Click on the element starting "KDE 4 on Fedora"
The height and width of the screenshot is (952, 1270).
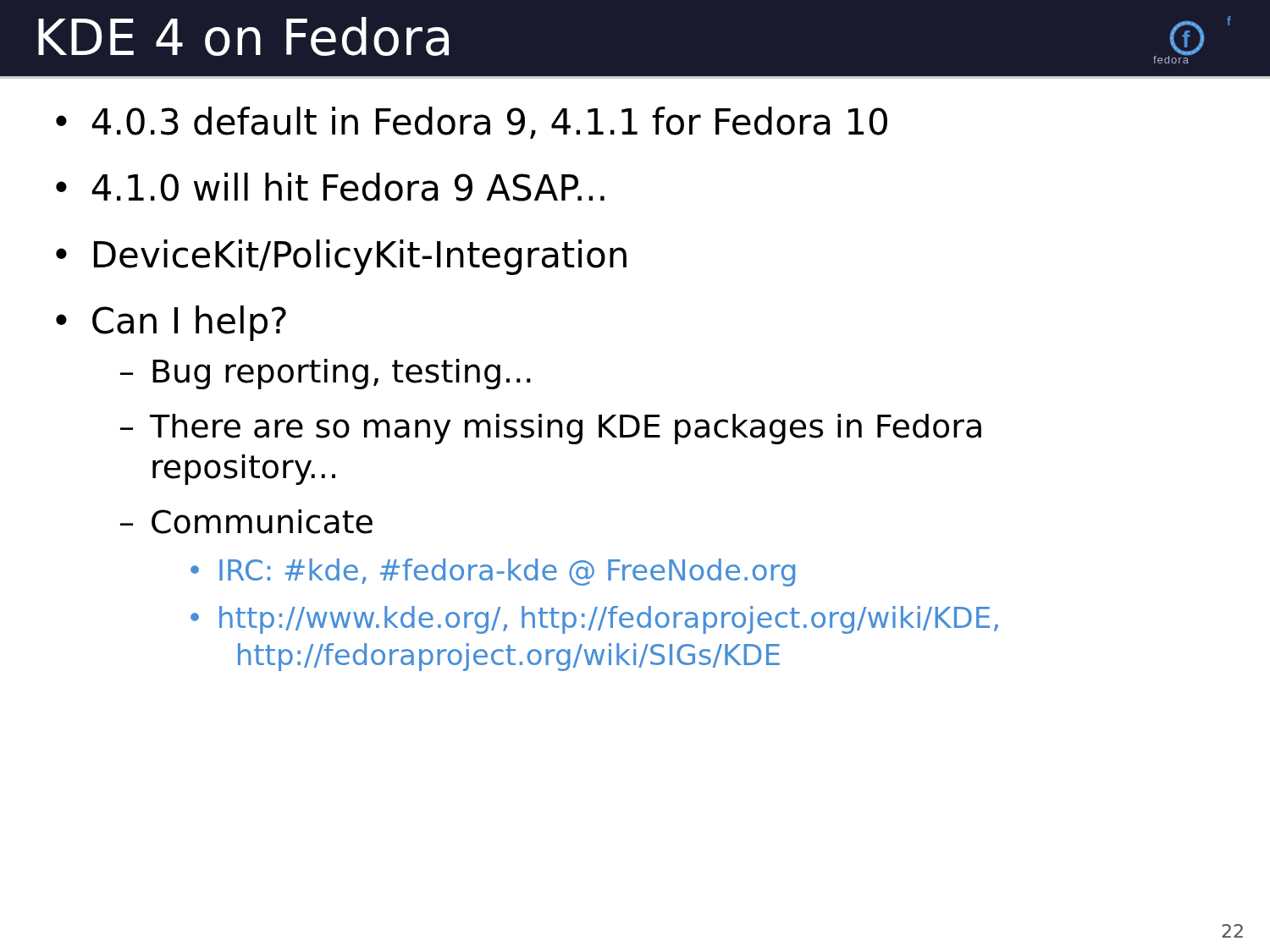pos(244,38)
